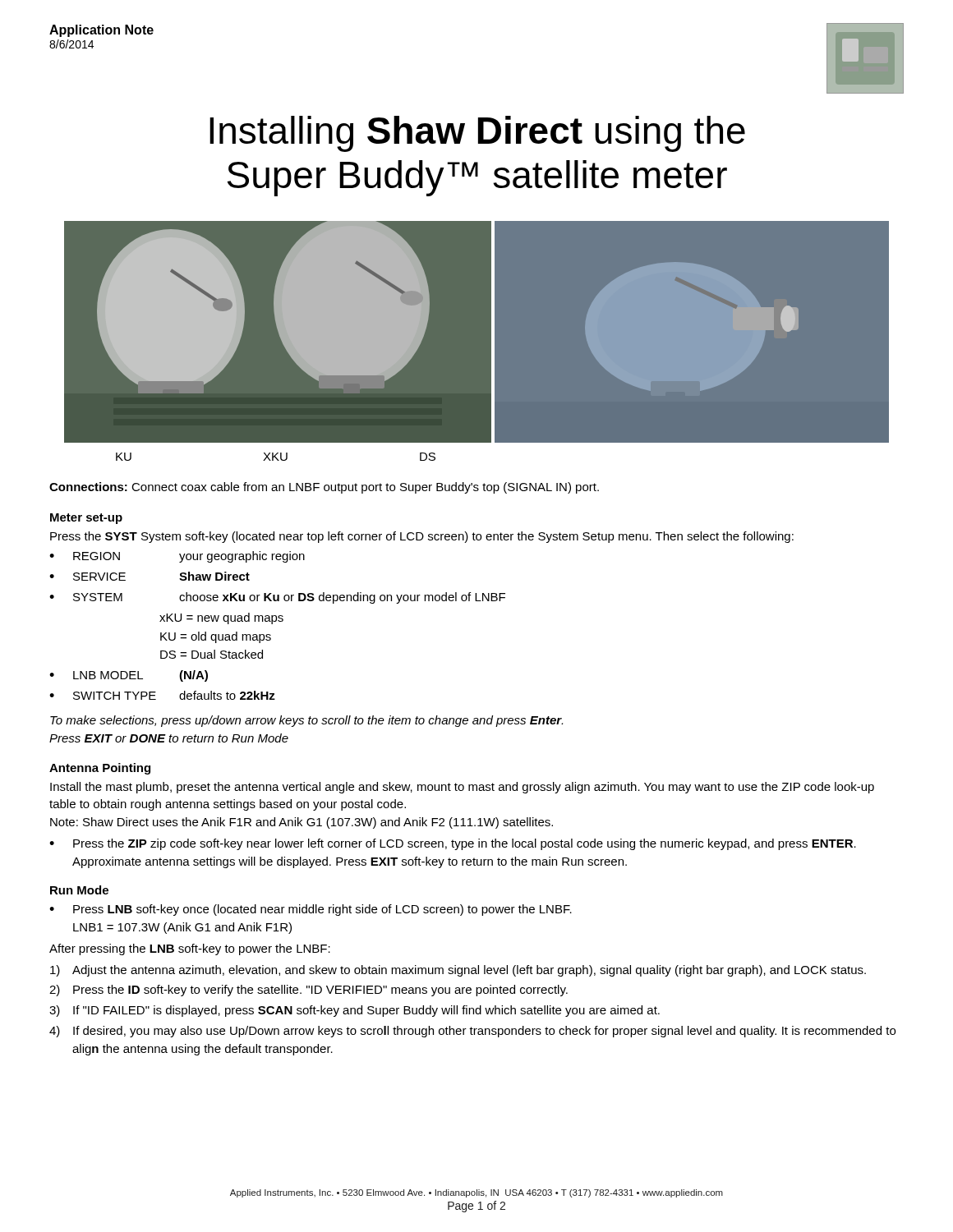This screenshot has width=953, height=1232.
Task: Locate the block of text that opens with "2) Press the"
Action: (309, 990)
